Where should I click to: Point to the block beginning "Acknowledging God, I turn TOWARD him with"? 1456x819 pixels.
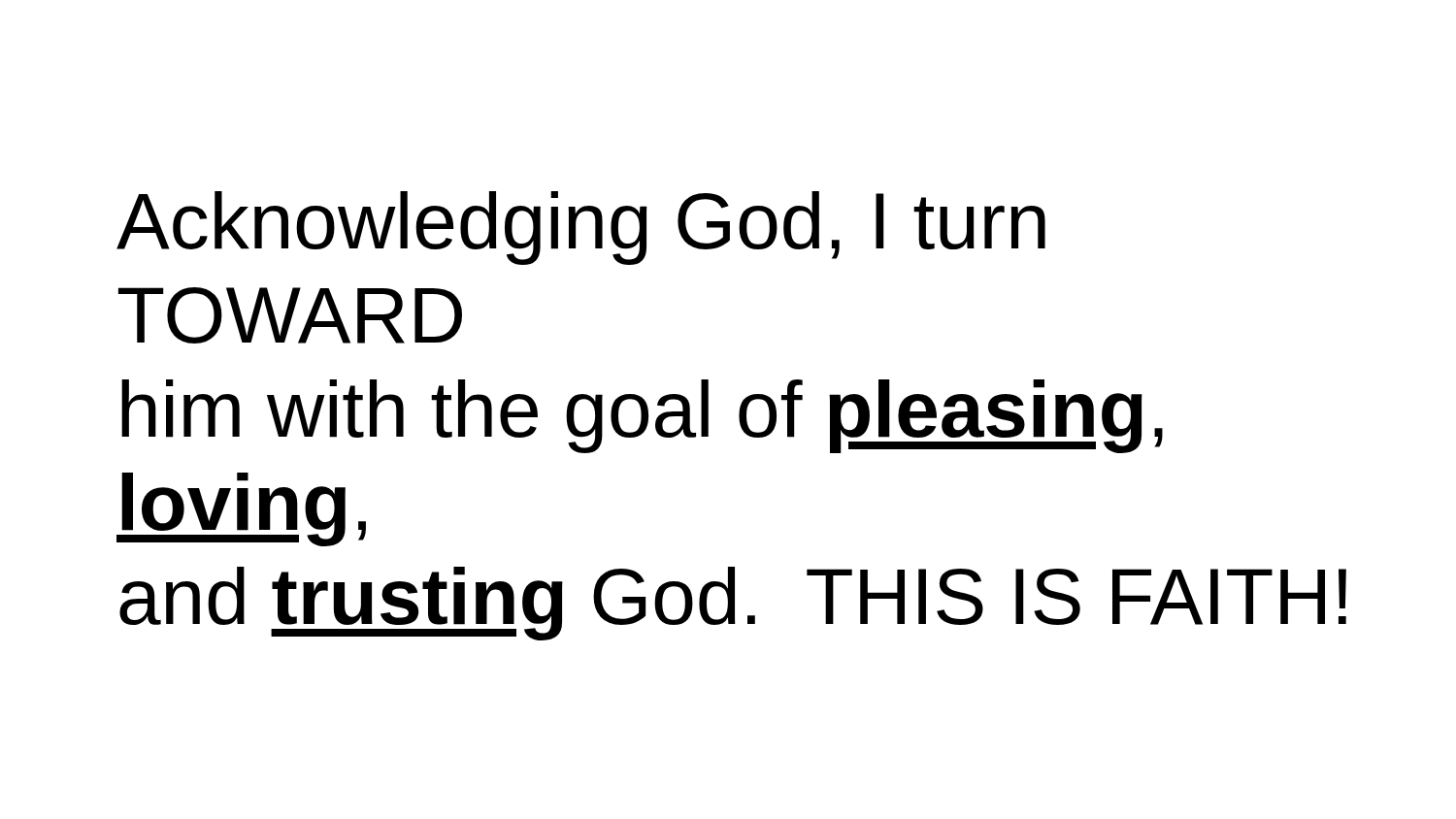pos(735,409)
